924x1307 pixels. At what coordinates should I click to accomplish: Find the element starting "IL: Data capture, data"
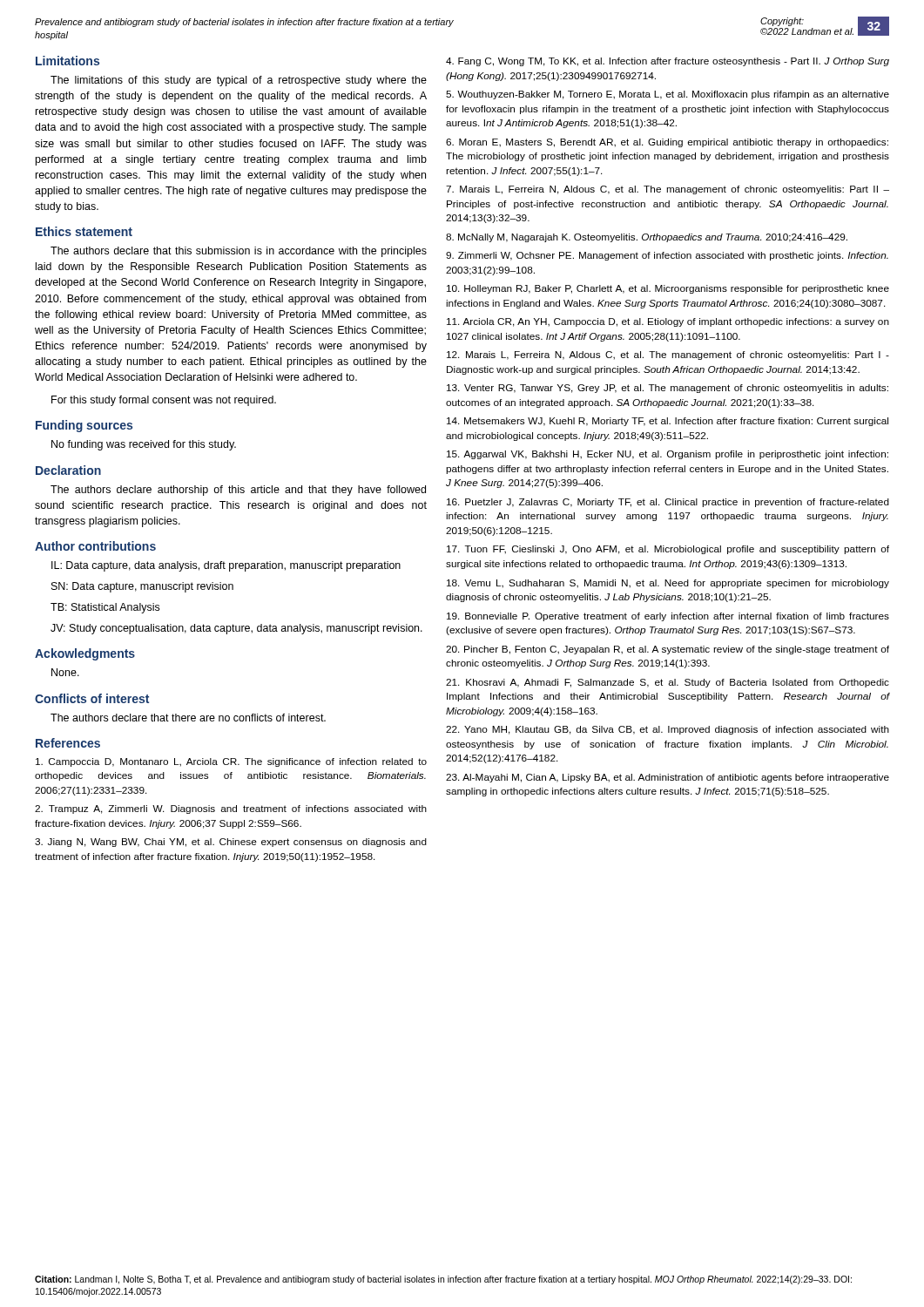(231, 597)
